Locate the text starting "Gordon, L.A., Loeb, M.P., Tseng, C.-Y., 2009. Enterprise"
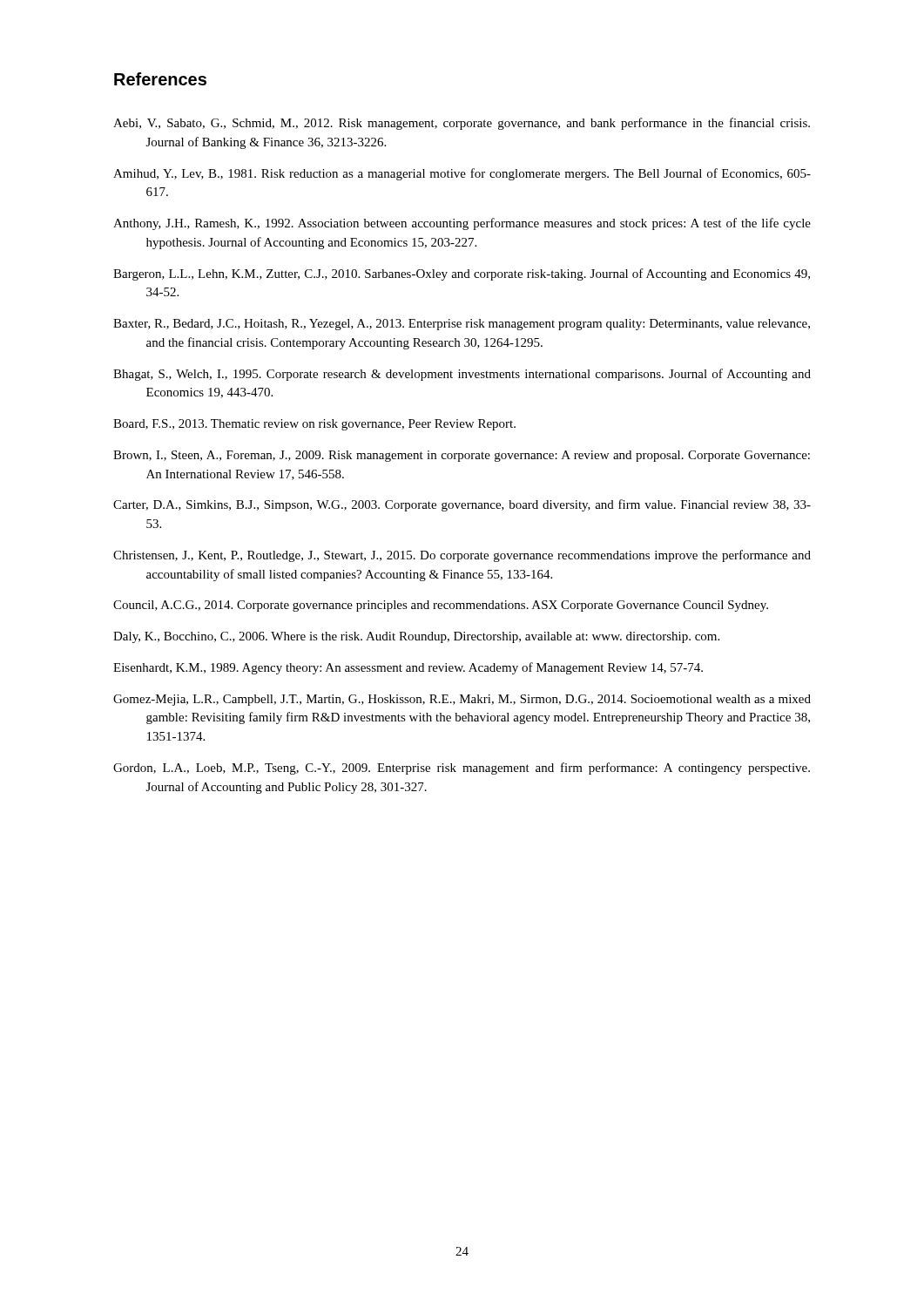The image size is (924, 1307). [x=462, y=778]
